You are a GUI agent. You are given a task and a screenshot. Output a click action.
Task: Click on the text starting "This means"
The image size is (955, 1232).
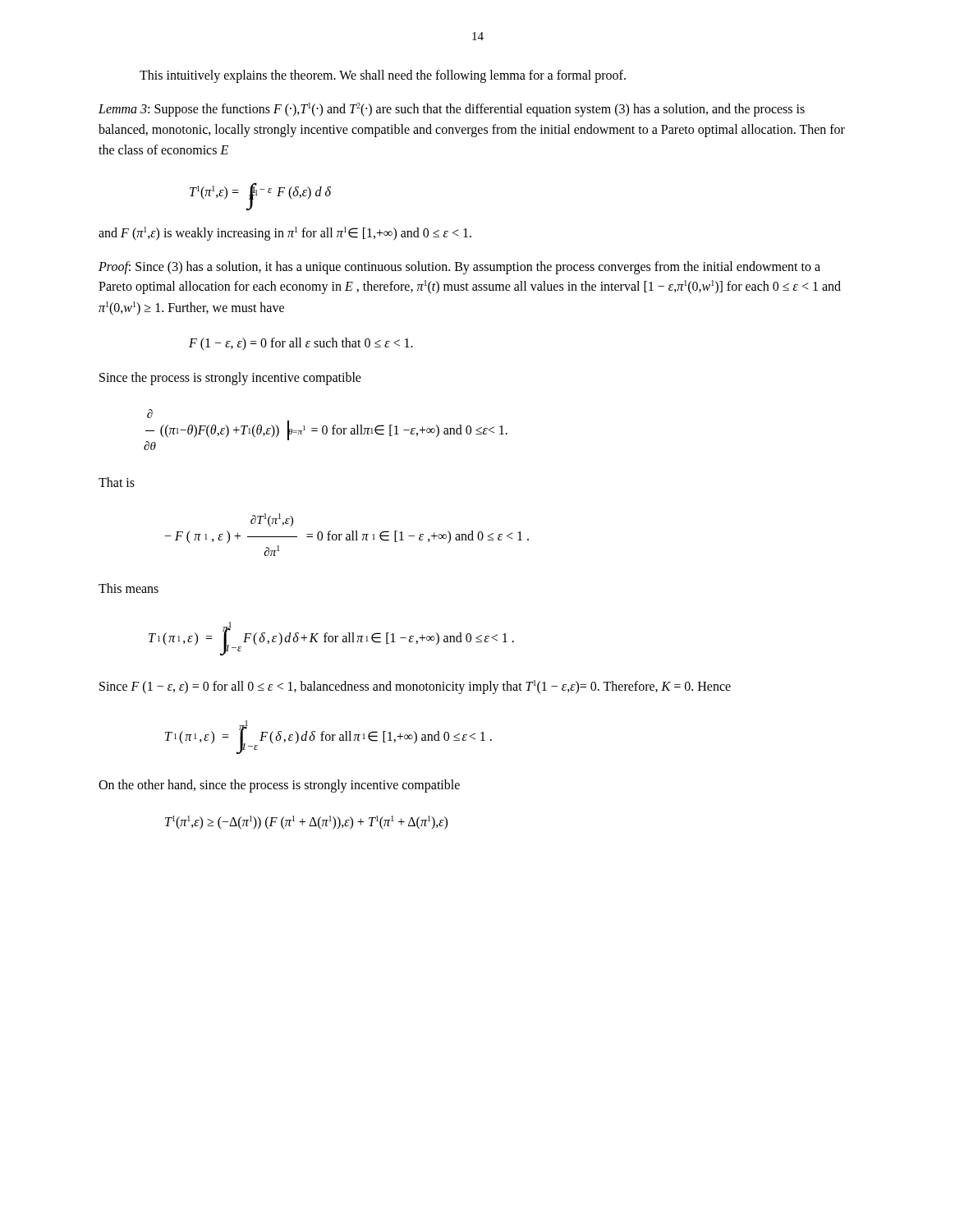(x=129, y=589)
